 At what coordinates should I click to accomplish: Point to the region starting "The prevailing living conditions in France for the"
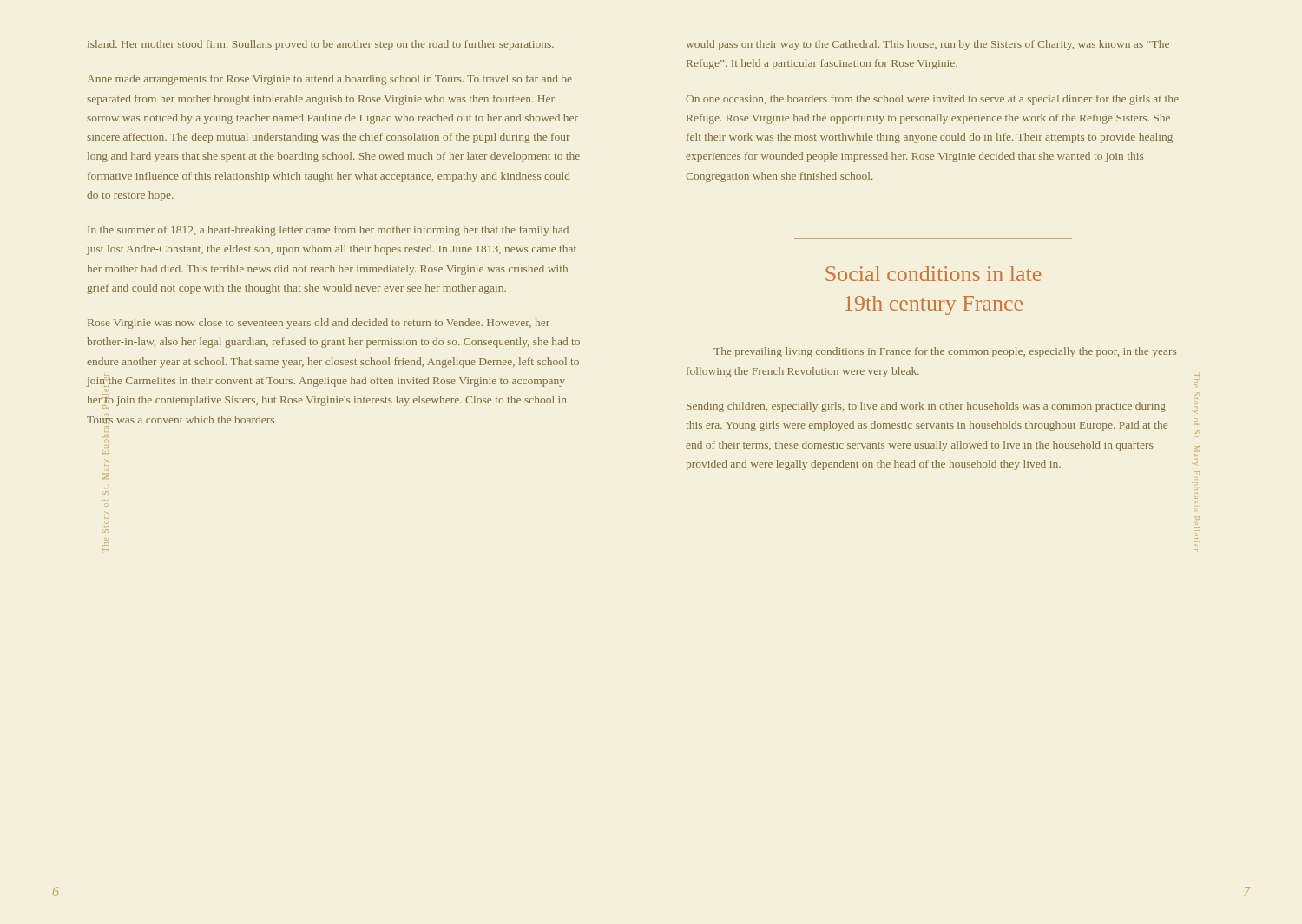931,361
